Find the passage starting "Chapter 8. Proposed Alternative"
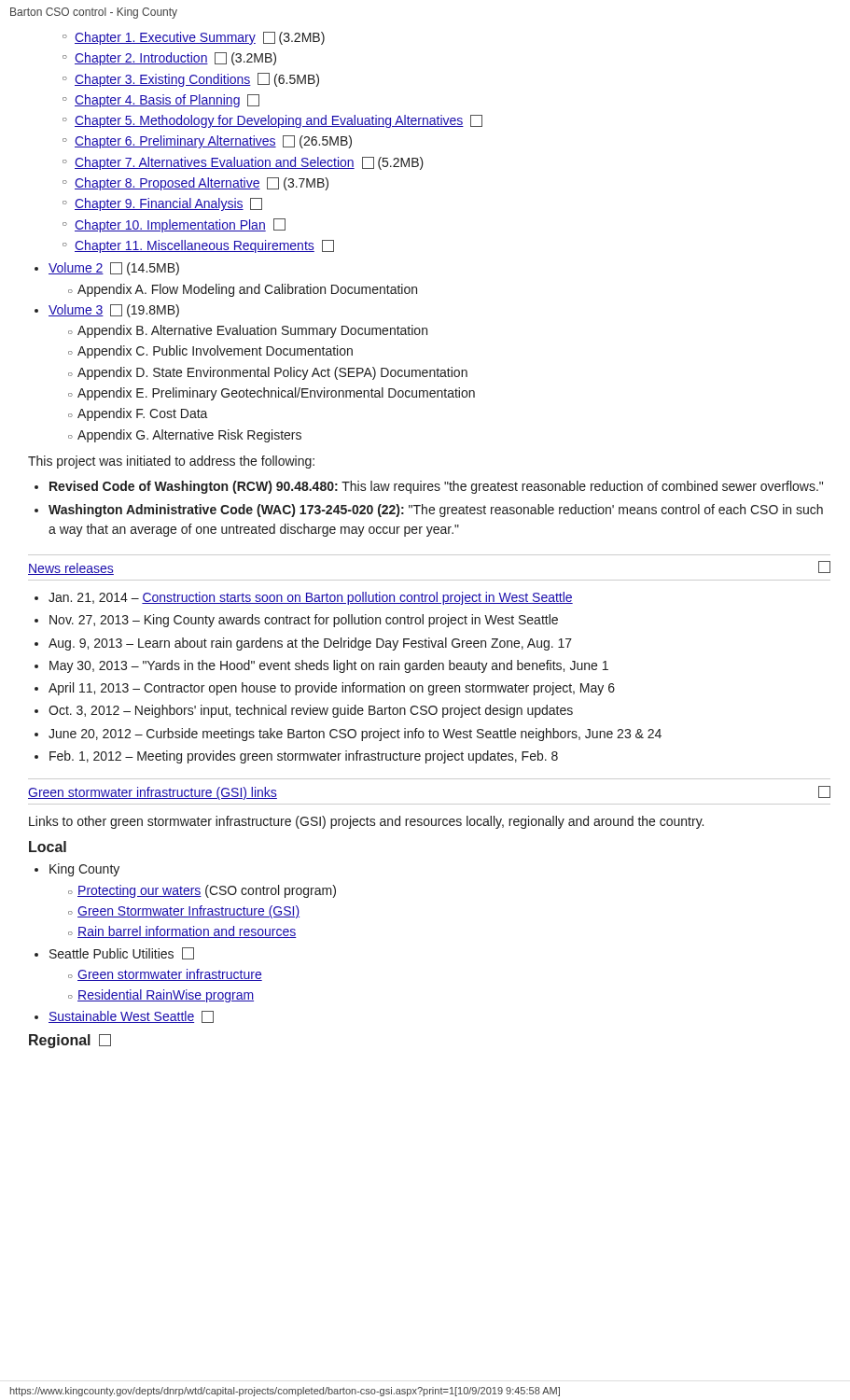Viewport: 850px width, 1400px height. point(202,183)
